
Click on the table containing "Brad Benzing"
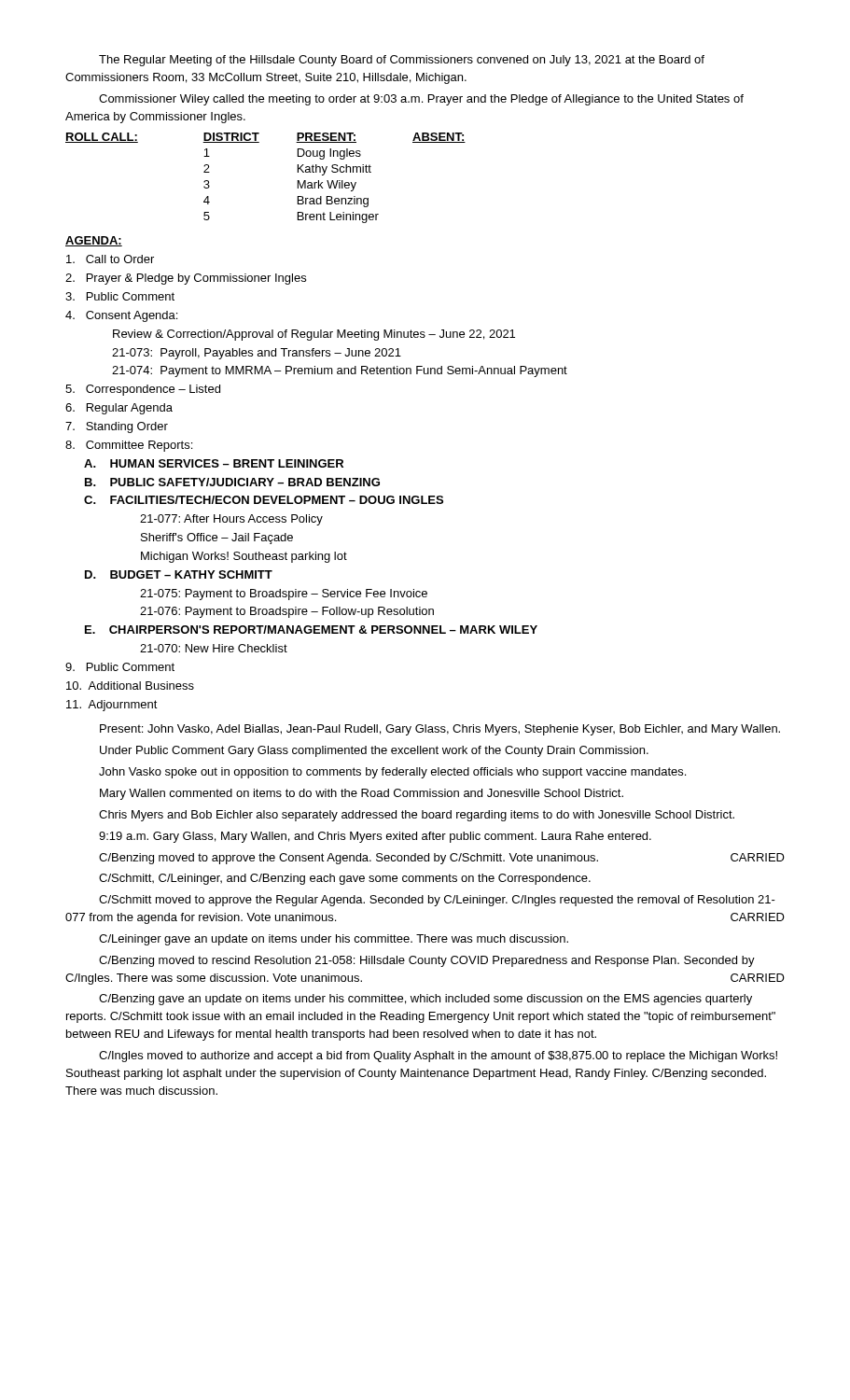[x=425, y=177]
